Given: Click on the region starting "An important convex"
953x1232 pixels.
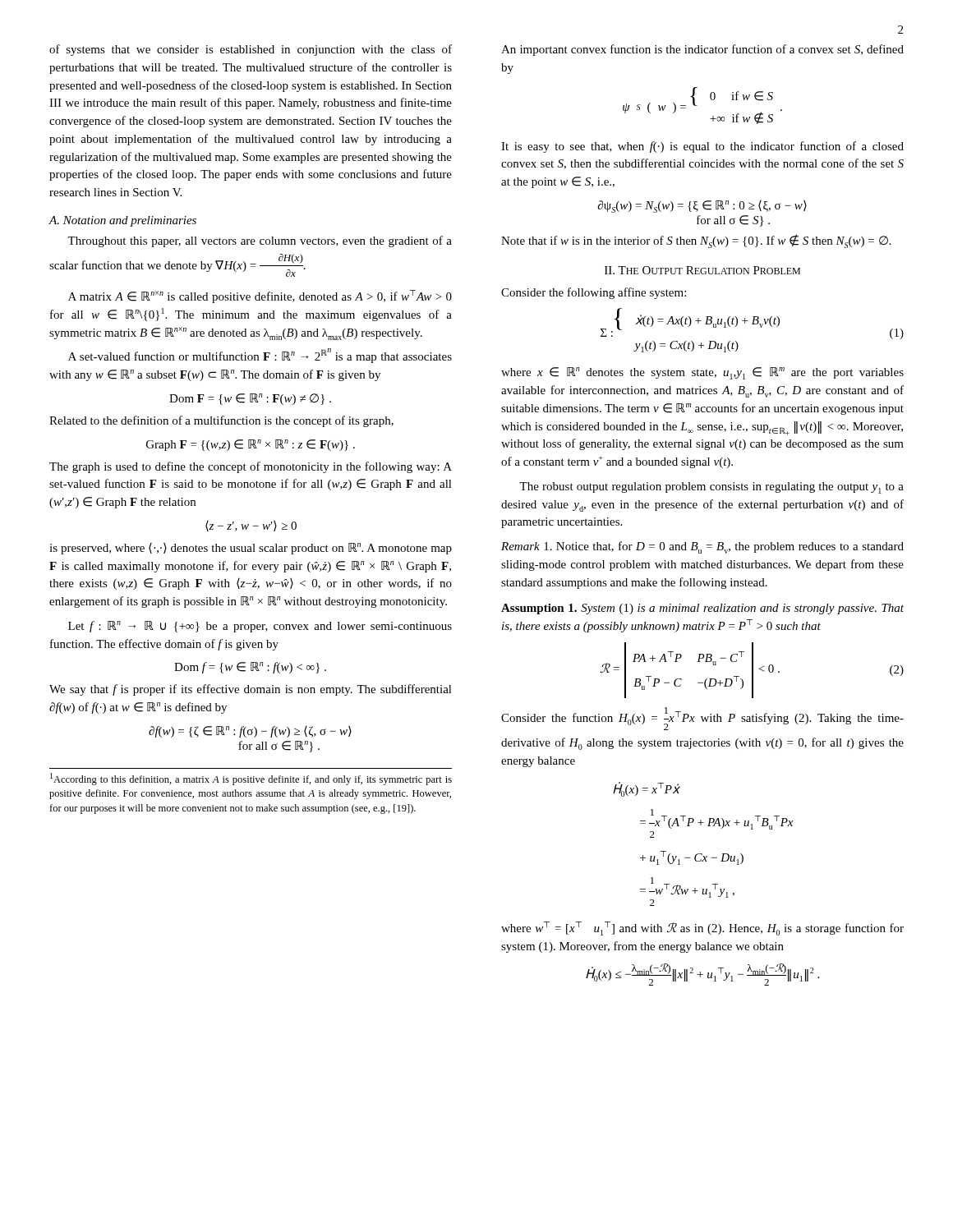Looking at the screenshot, I should pos(702,59).
